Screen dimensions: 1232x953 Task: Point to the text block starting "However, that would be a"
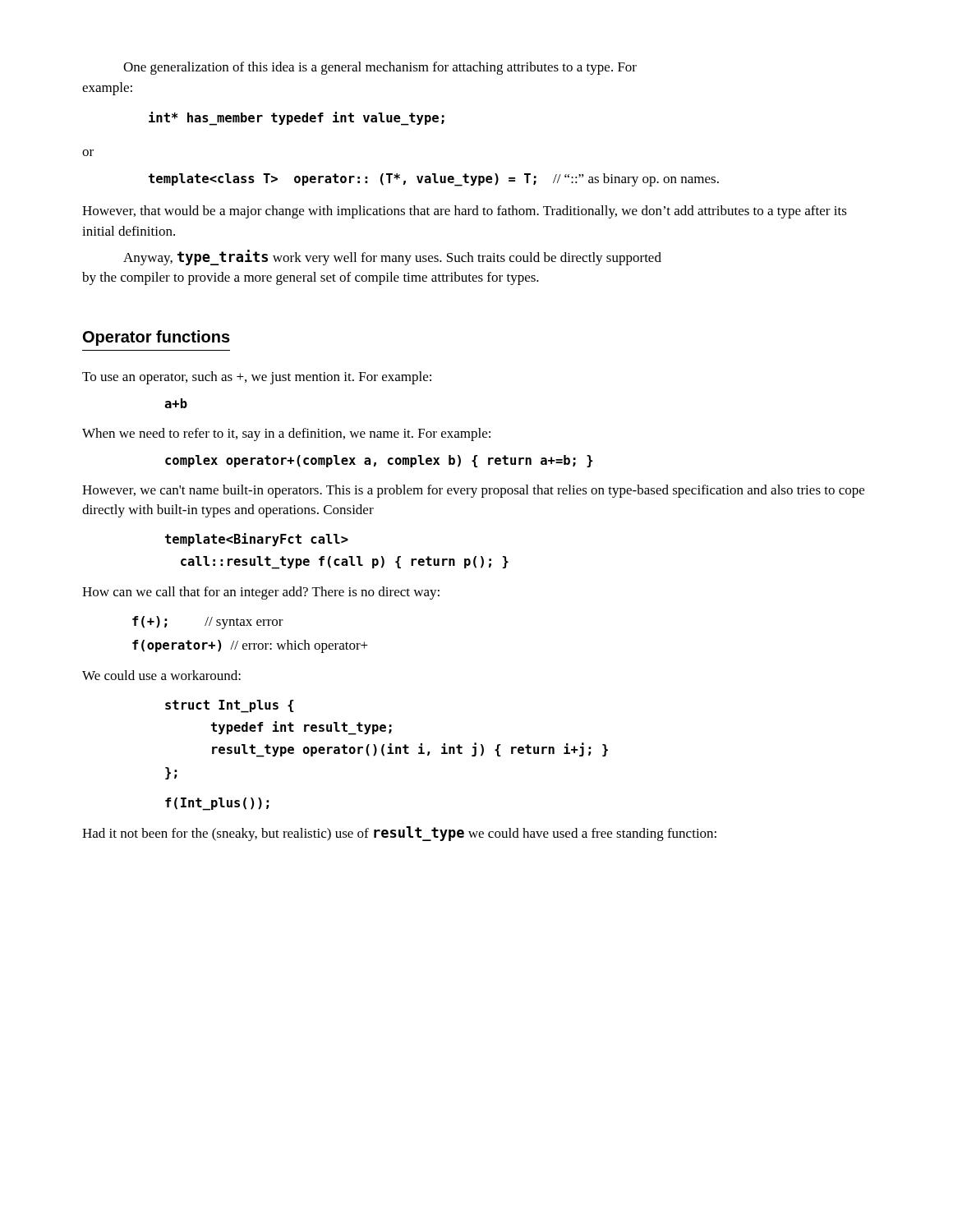(x=464, y=221)
